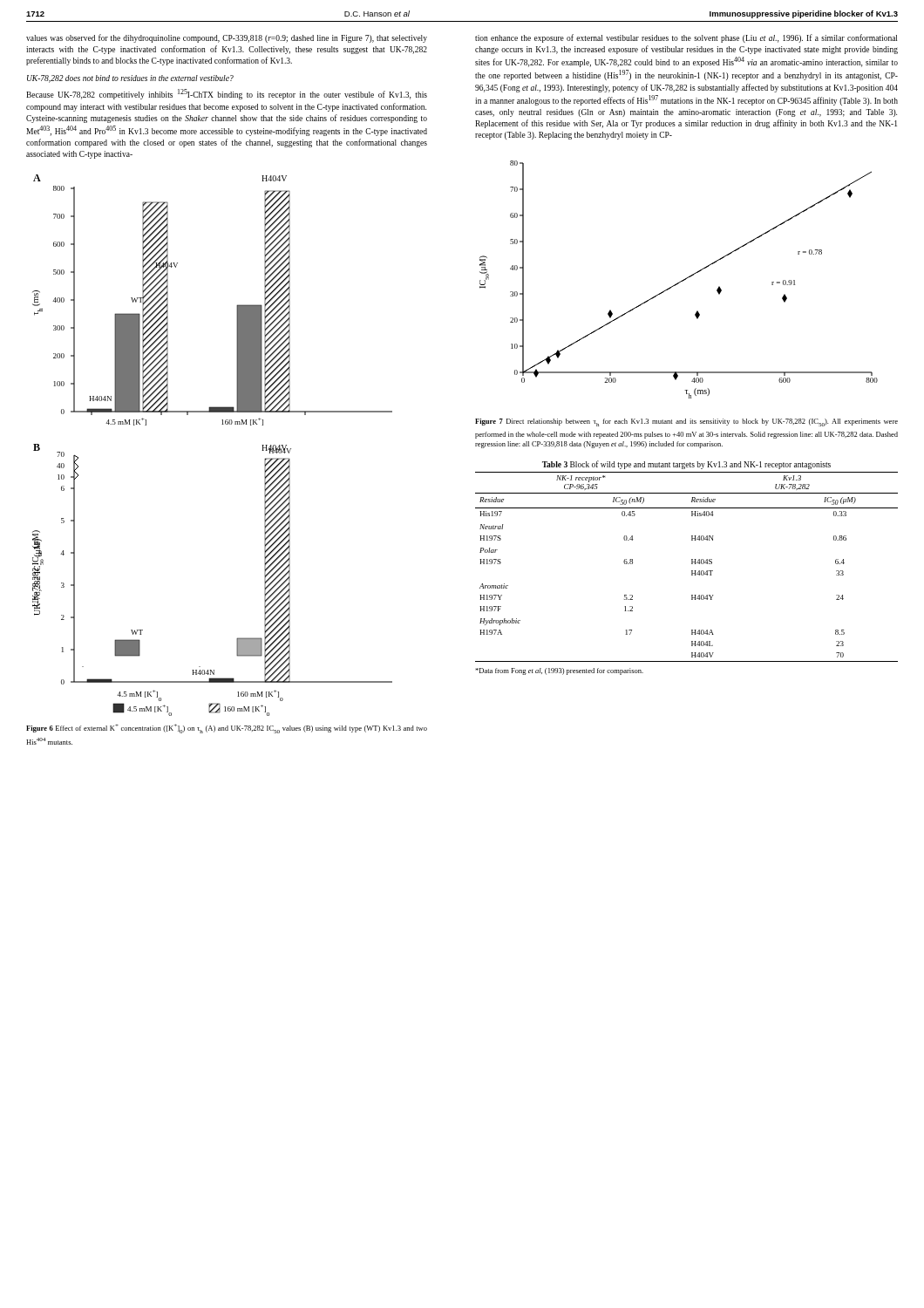Find a table
Image resolution: width=924 pixels, height=1308 pixels.
coord(686,561)
